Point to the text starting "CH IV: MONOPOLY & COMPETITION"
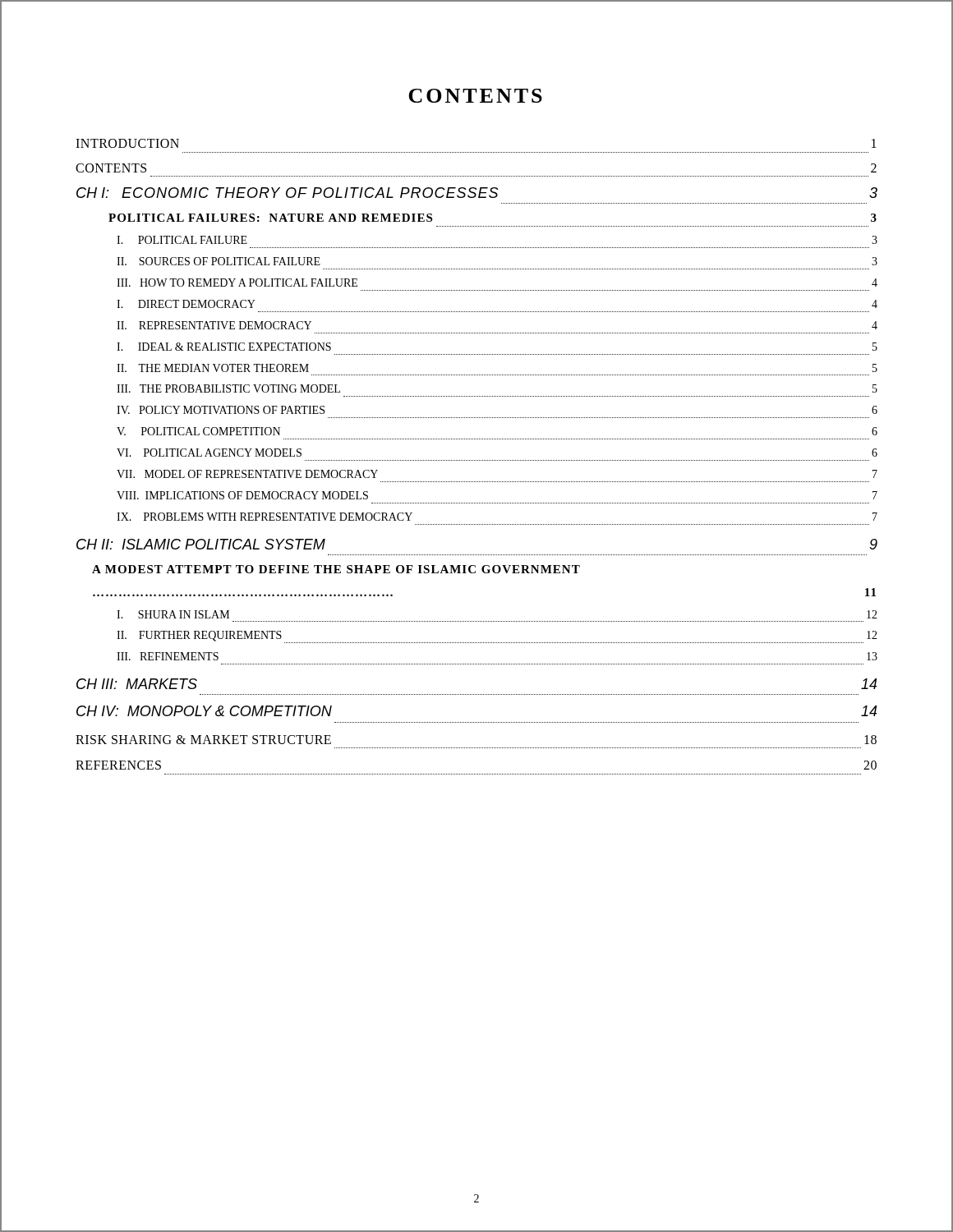This screenshot has height=1232, width=953. point(476,712)
